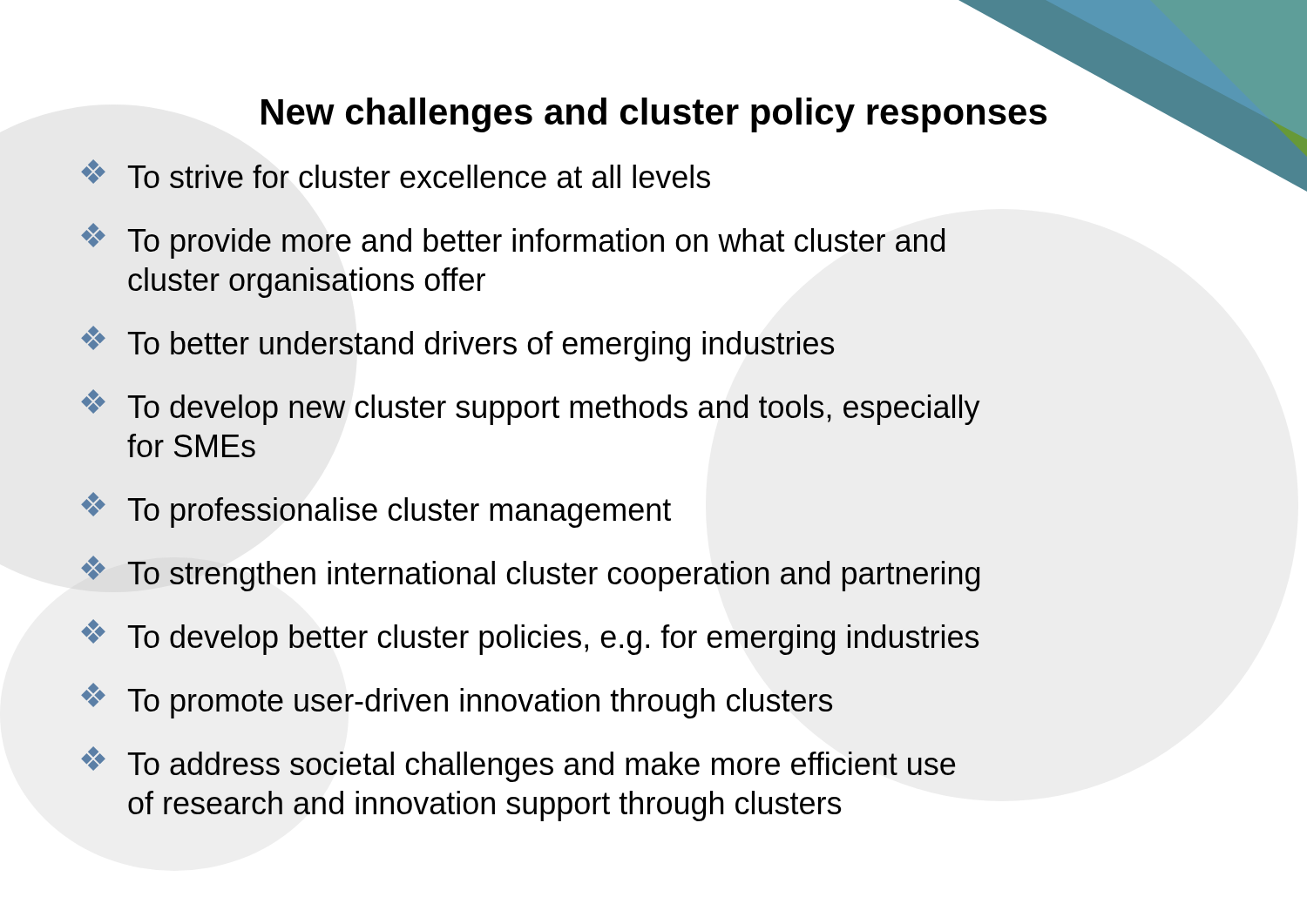The image size is (1307, 924).
Task: Click the passage that begins "❖ To strive"
Action: 395,177
